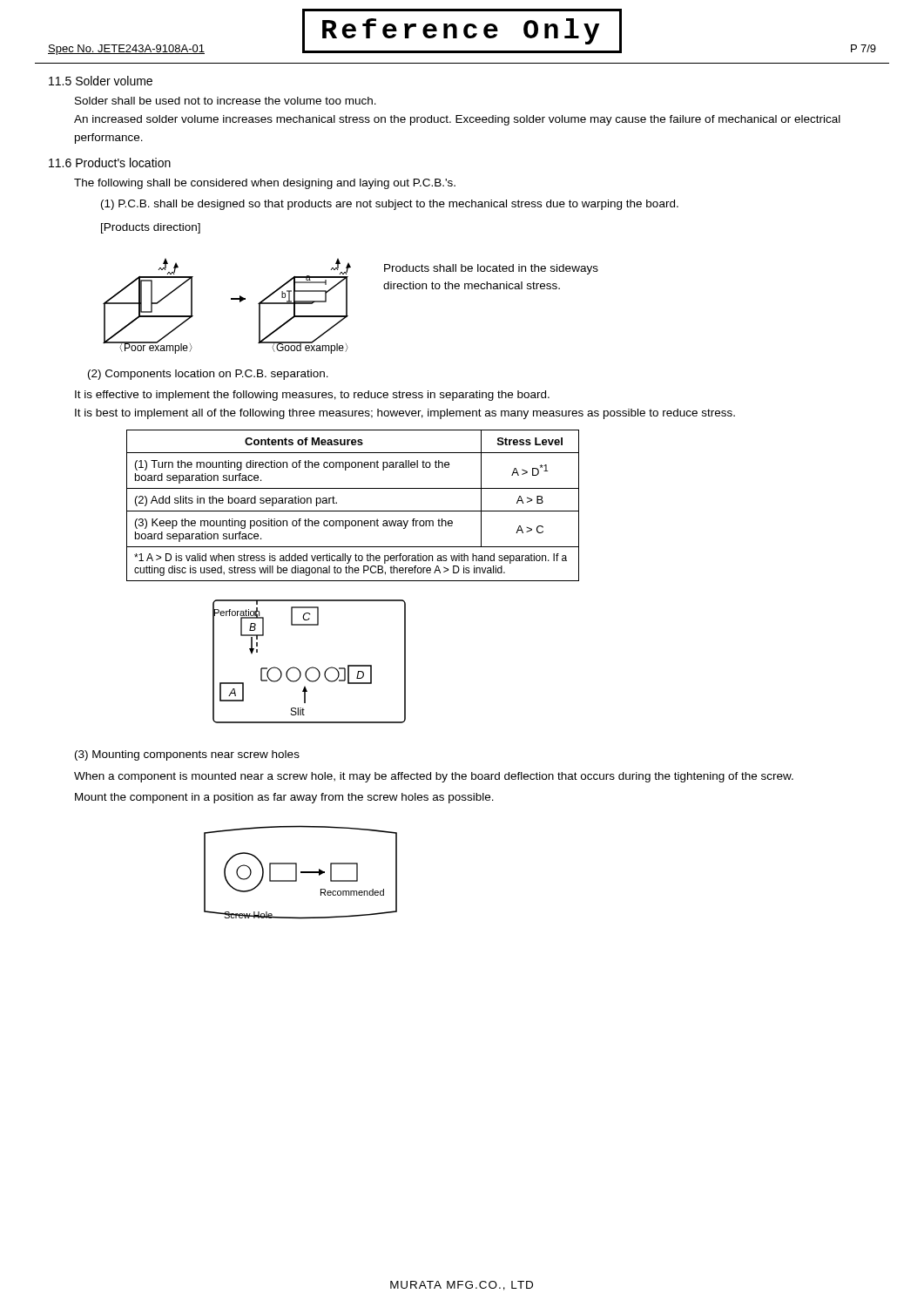
Task: Point to the region starting "Products shall be"
Action: 491,277
